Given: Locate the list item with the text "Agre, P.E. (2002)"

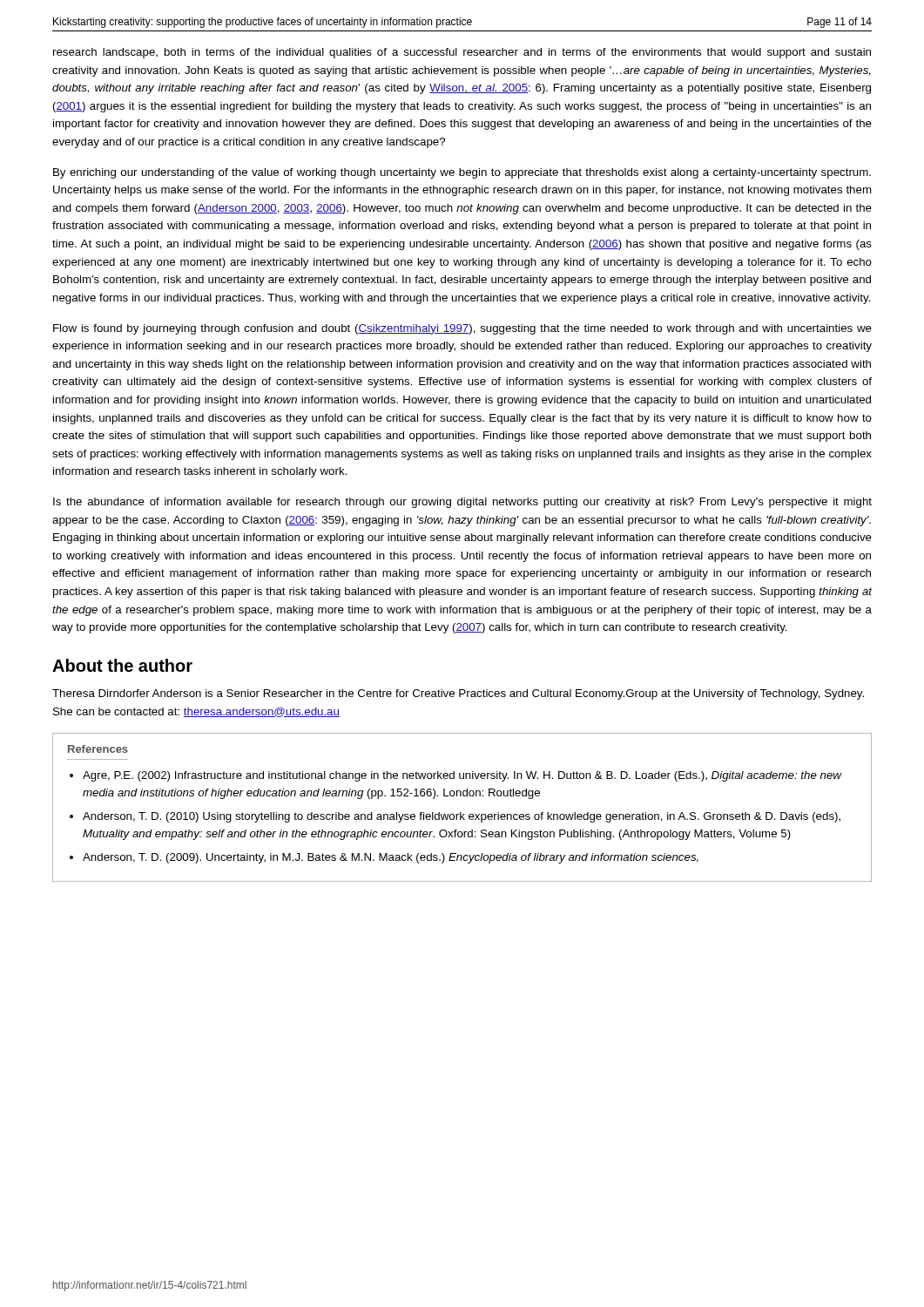Looking at the screenshot, I should point(462,784).
